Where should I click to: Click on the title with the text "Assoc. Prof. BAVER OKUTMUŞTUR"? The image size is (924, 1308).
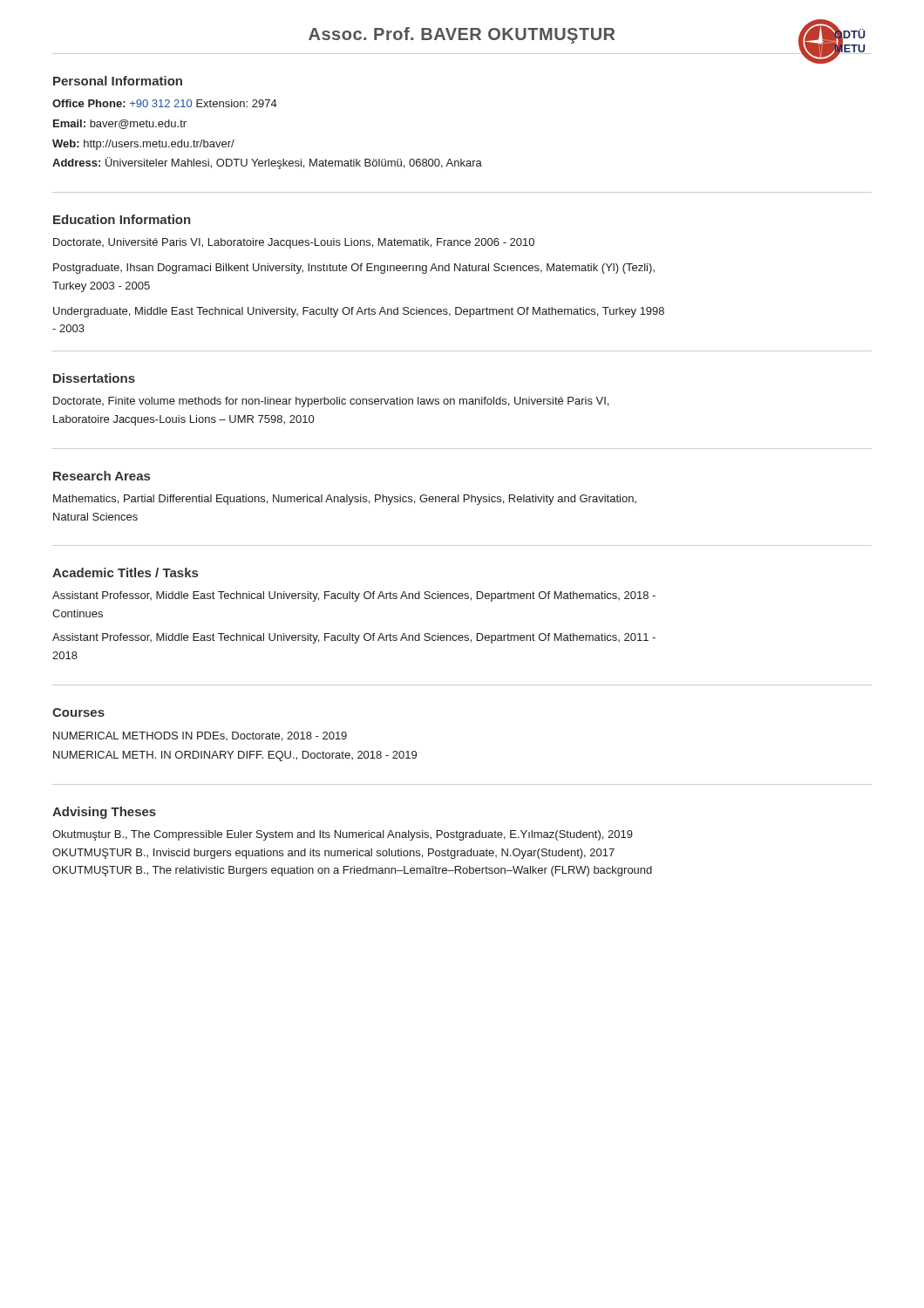(x=462, y=34)
